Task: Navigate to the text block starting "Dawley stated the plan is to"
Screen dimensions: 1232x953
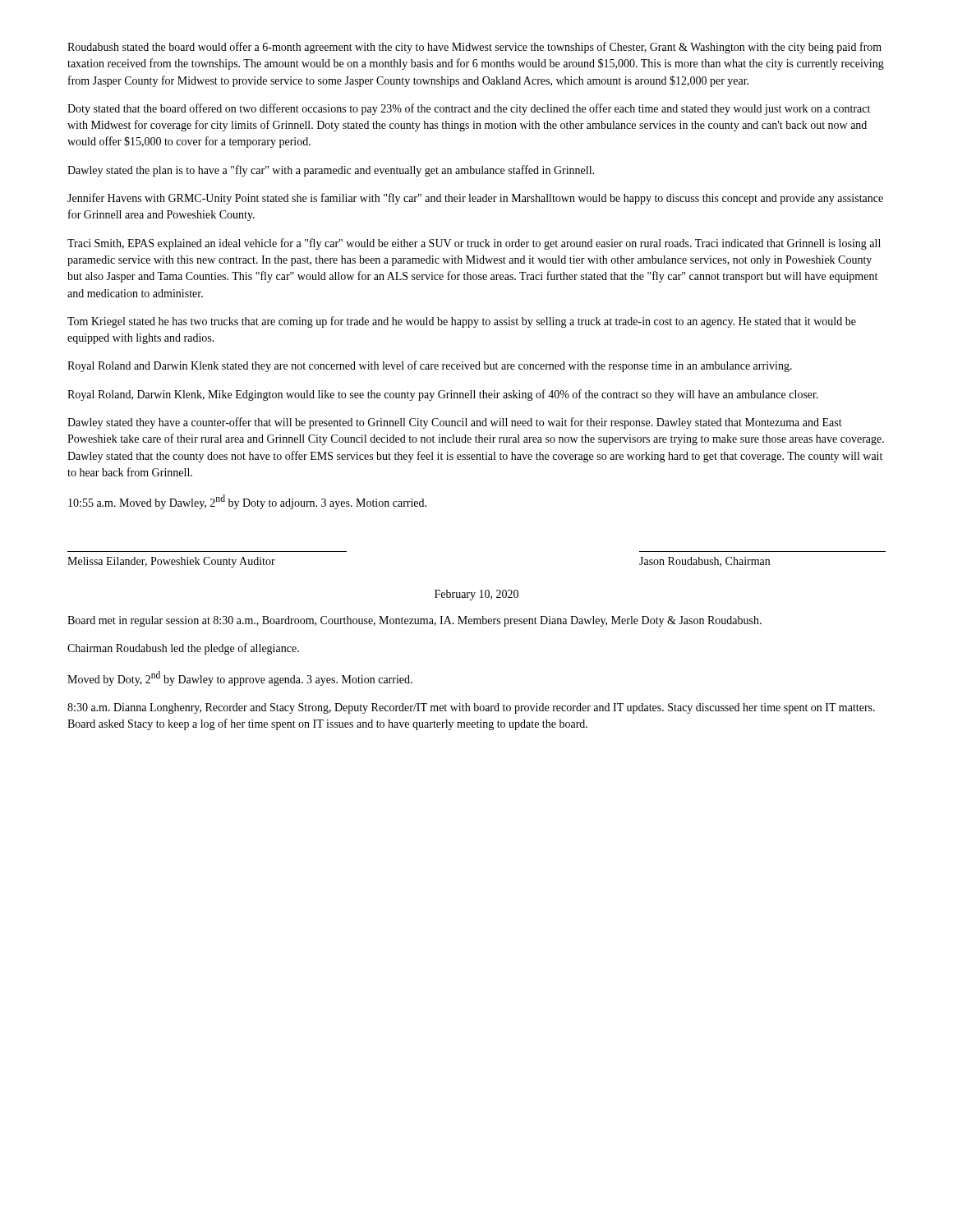Action: tap(331, 170)
